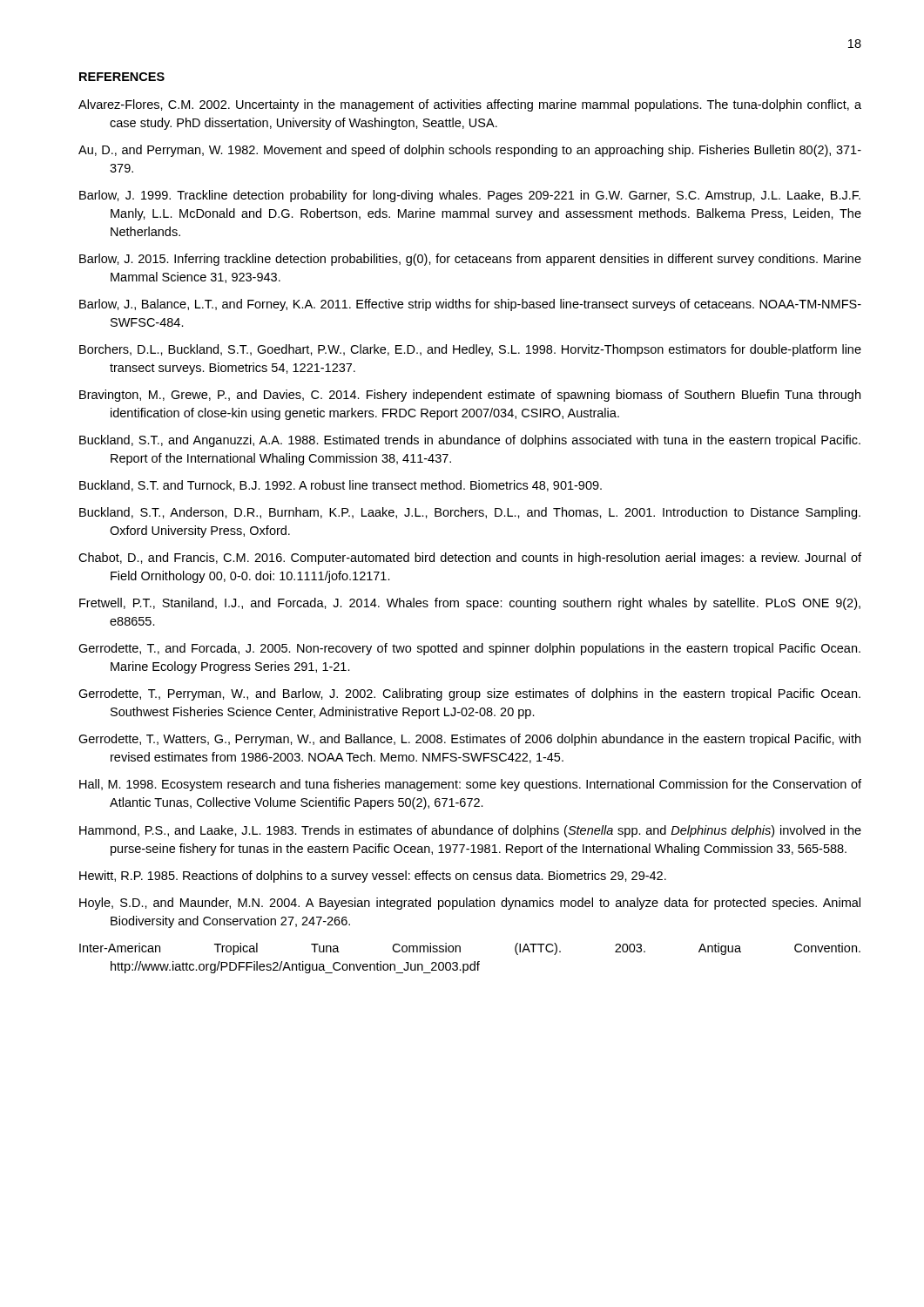Click on the passage starting "Barlow, J. 1999. Trackline detection probability for long-diving"
Image resolution: width=924 pixels, height=1307 pixels.
(470, 213)
